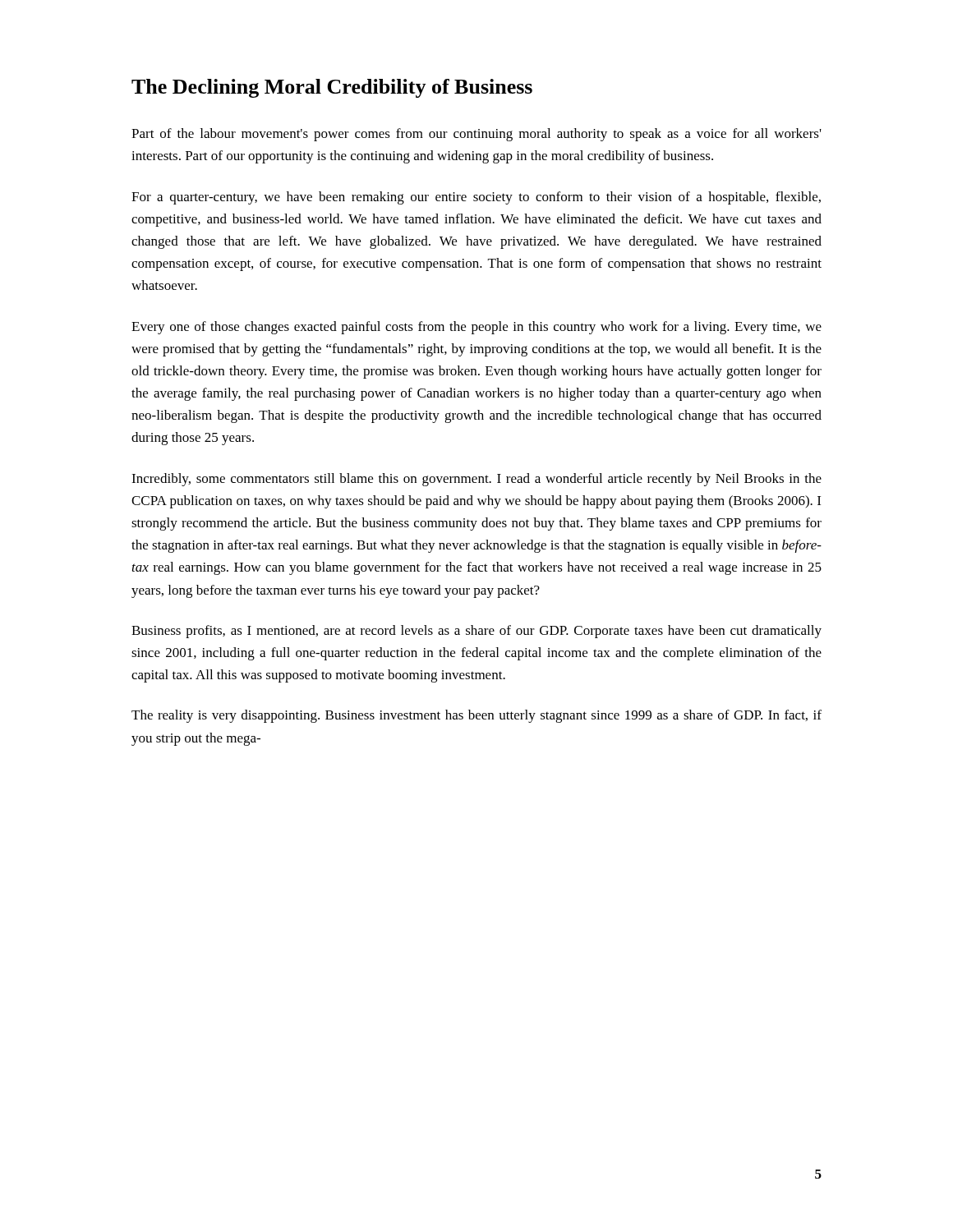Find the block on this page that starts "Incredibly, some commentators still blame this on government."

[476, 534]
